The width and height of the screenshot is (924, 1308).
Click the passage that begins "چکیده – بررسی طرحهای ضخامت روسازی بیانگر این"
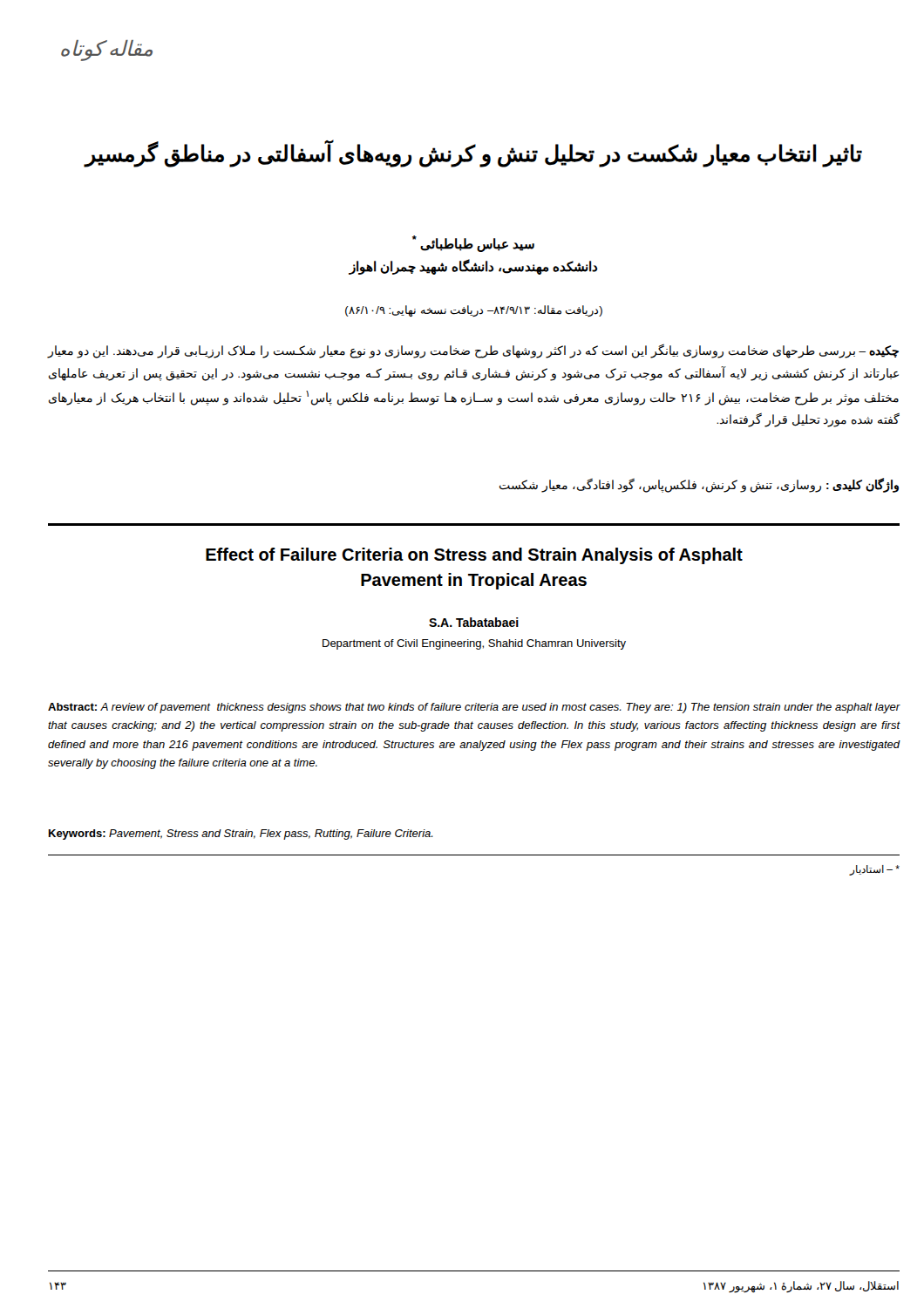coord(474,386)
